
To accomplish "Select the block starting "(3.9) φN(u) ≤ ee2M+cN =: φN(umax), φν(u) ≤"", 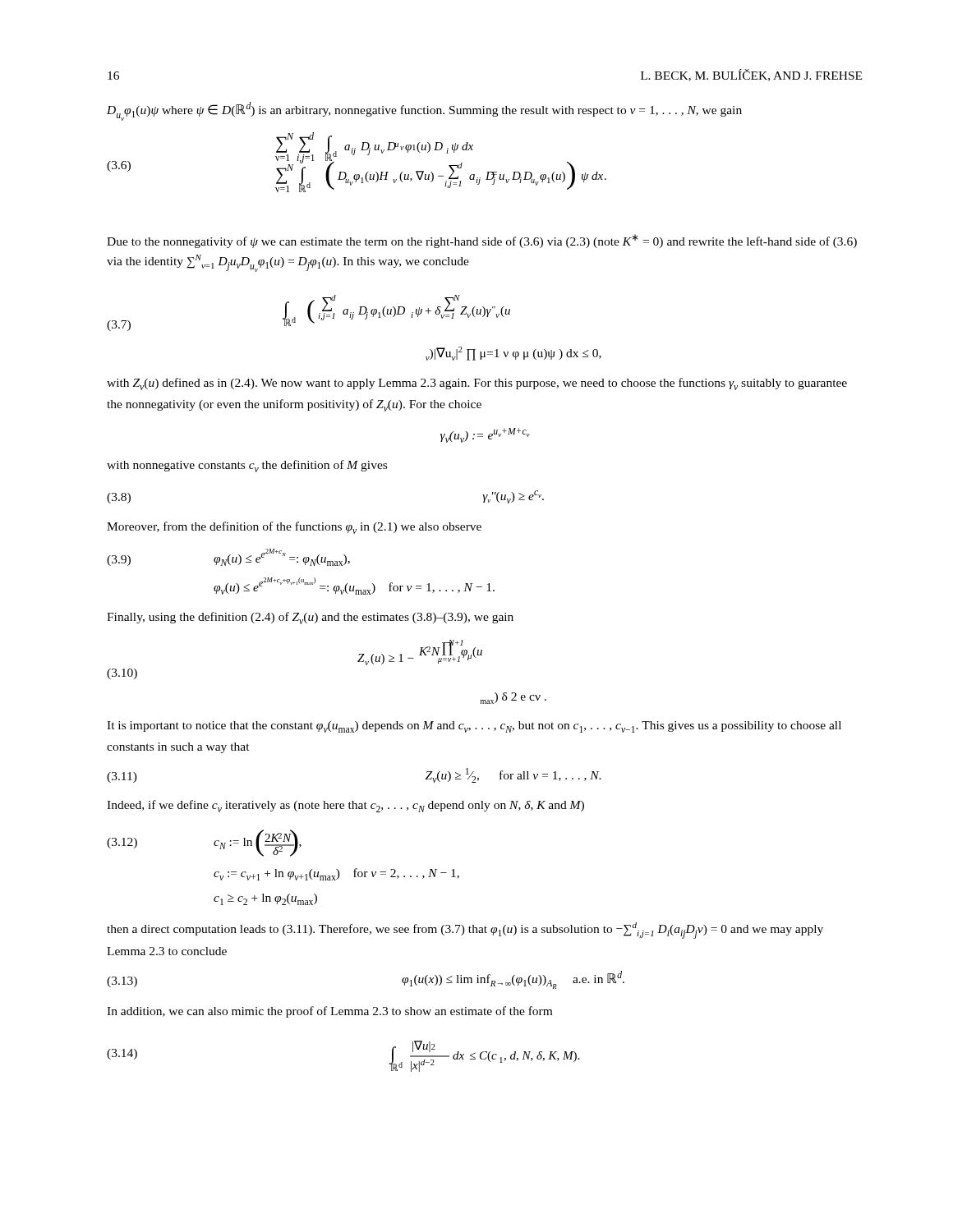I will 485,573.
